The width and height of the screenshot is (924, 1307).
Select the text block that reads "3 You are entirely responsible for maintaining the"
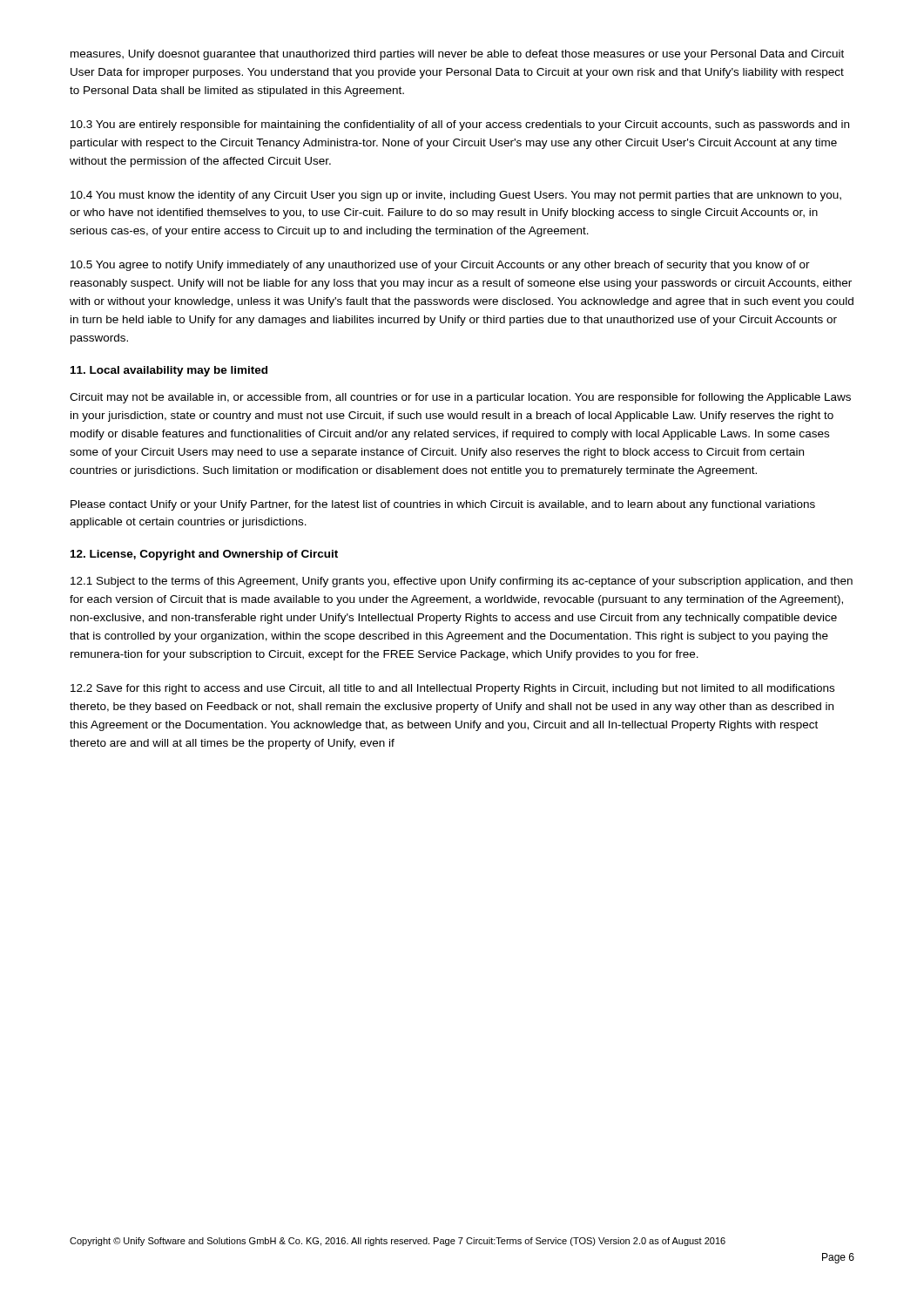click(460, 142)
